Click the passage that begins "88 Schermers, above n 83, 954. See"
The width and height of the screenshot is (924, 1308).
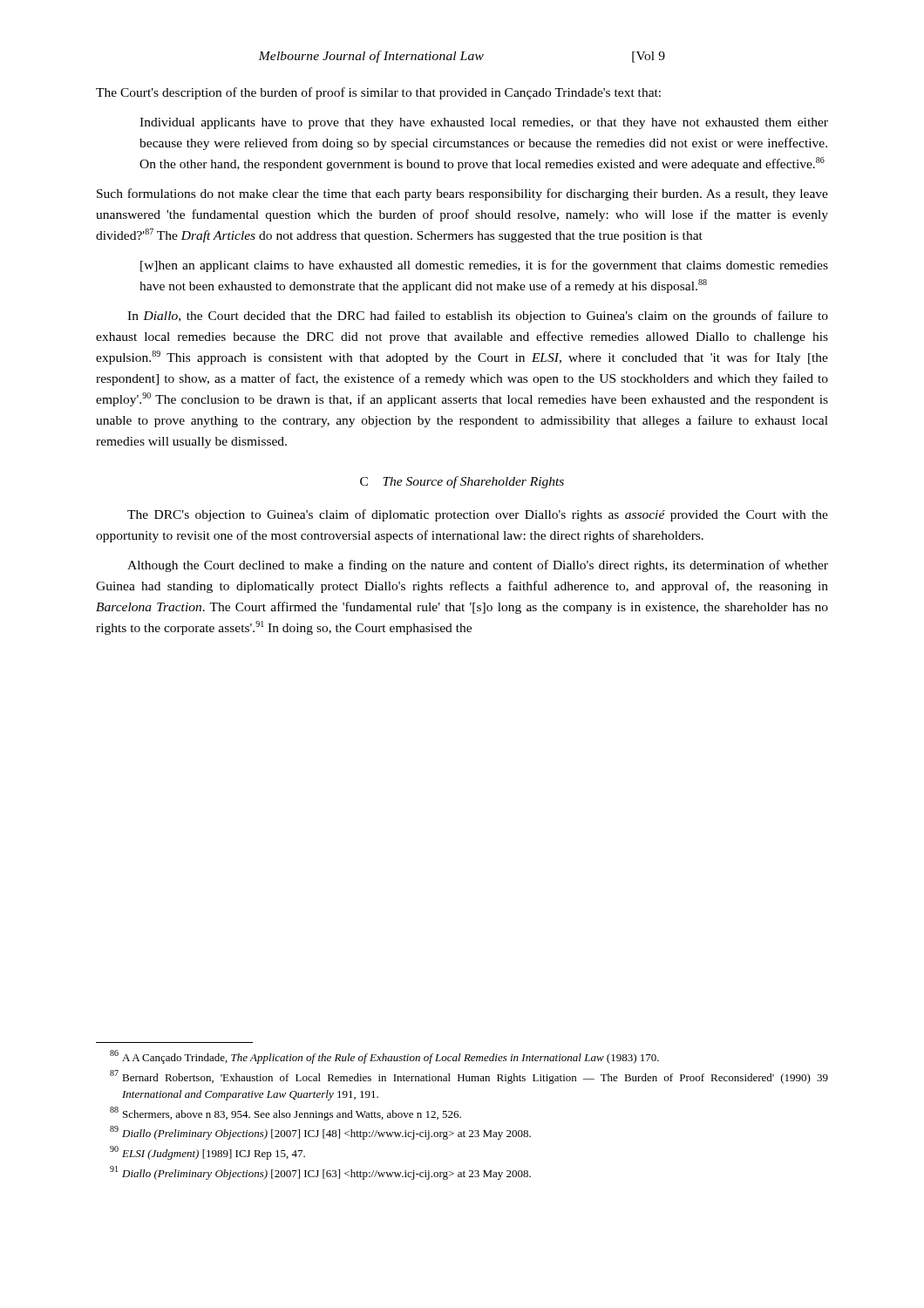pyautogui.click(x=462, y=1114)
